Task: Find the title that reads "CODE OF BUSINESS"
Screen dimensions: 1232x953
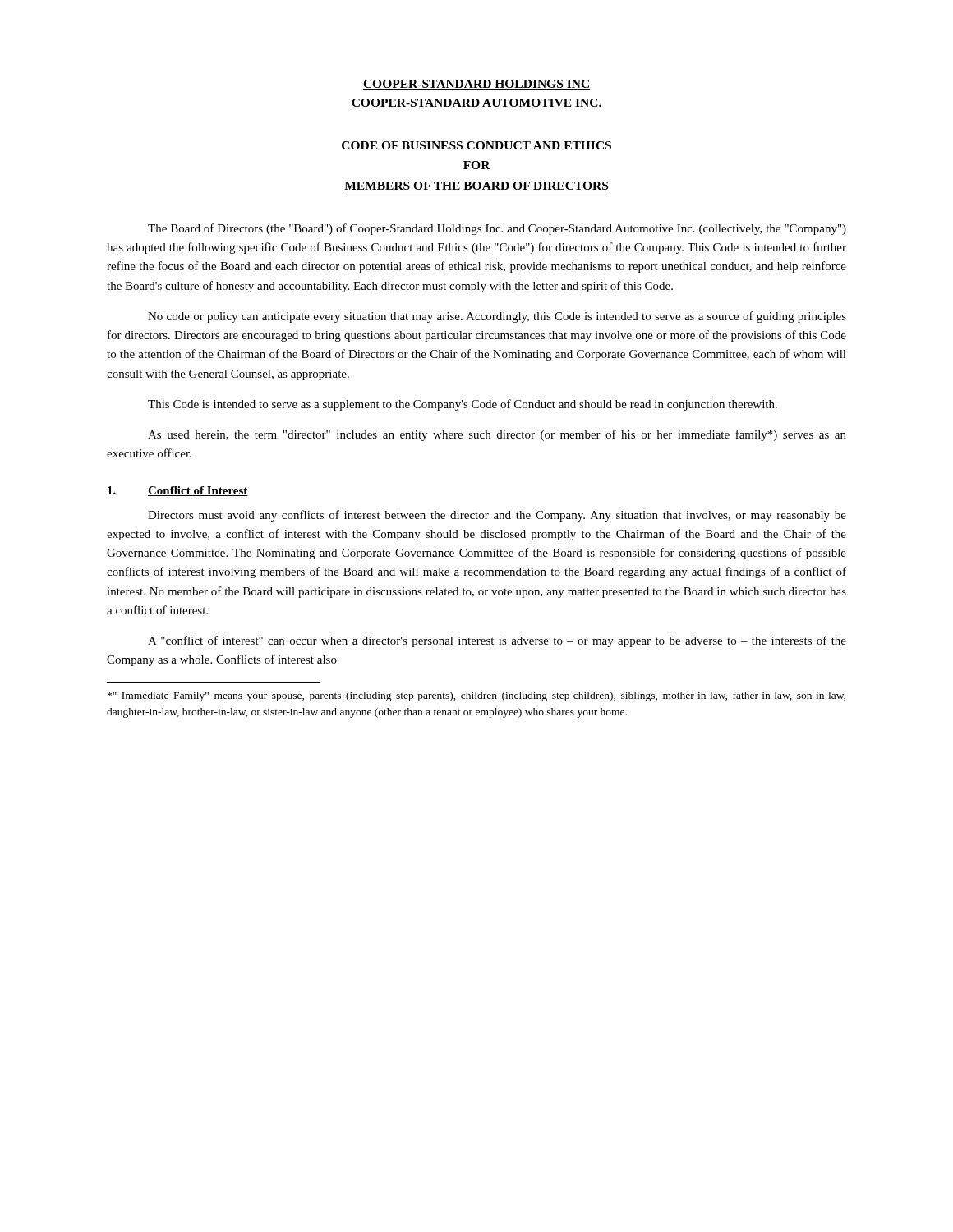Action: 476,166
